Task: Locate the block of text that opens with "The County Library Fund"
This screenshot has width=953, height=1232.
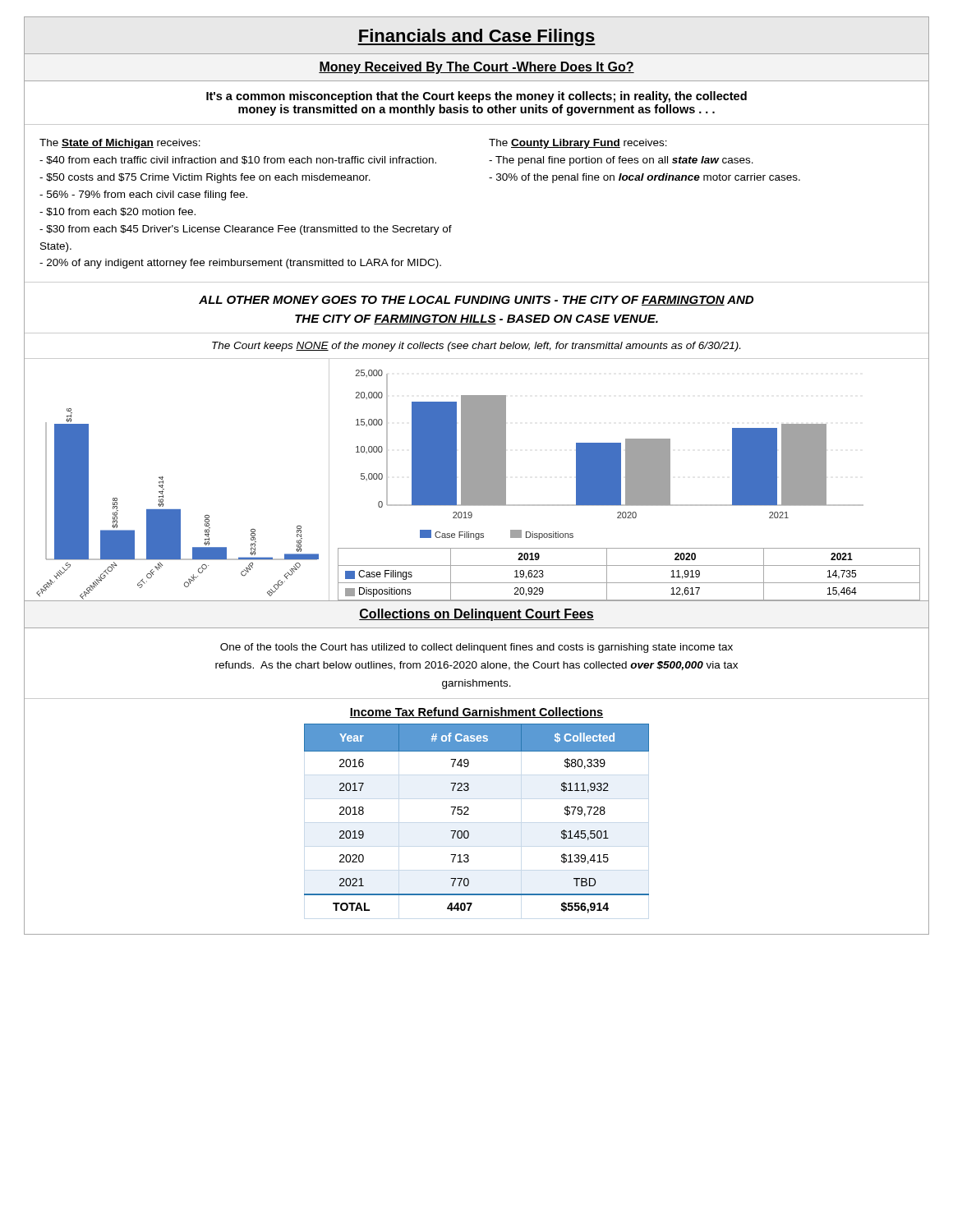Action: [x=645, y=160]
